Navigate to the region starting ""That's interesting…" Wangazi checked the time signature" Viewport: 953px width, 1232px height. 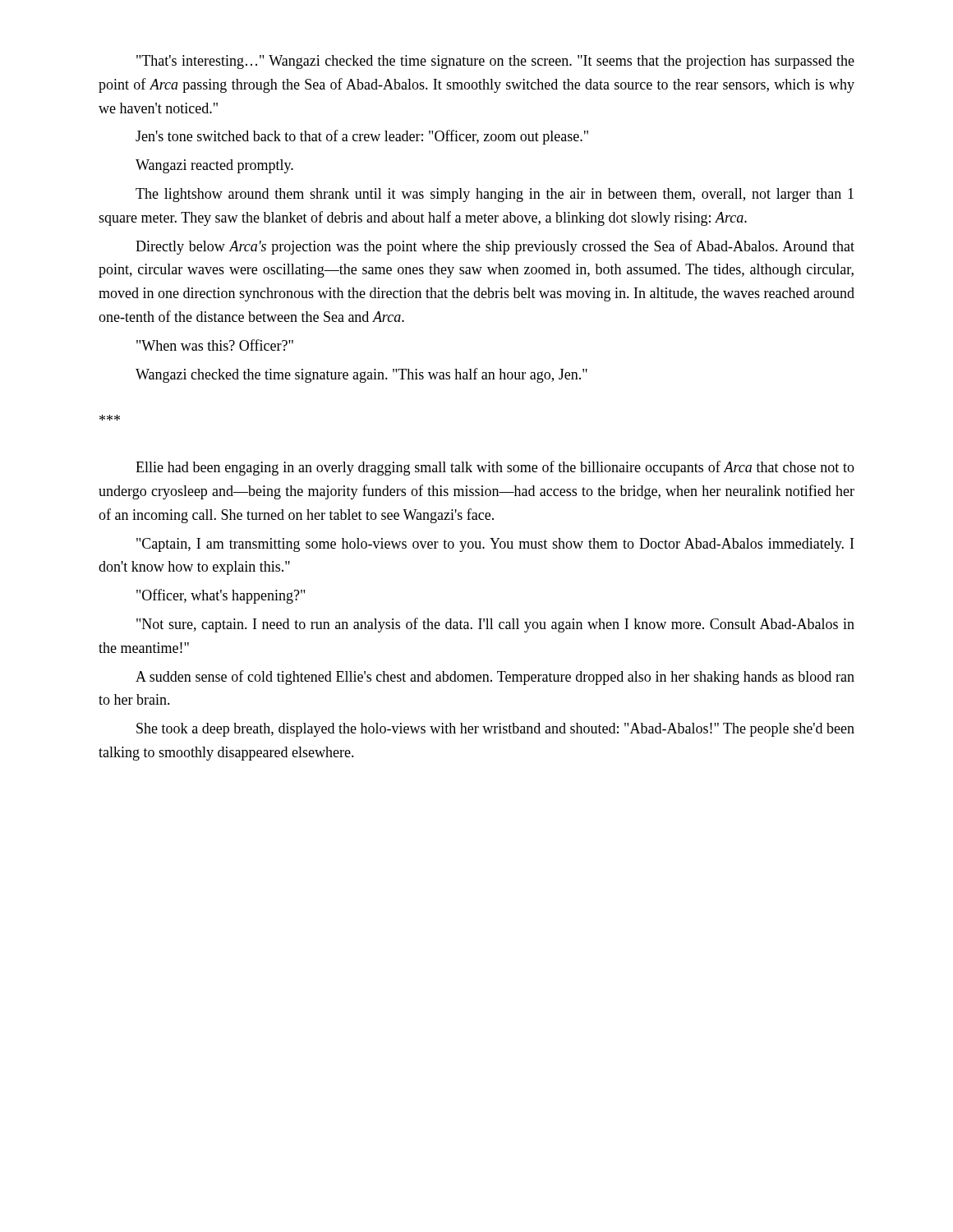(x=476, y=218)
